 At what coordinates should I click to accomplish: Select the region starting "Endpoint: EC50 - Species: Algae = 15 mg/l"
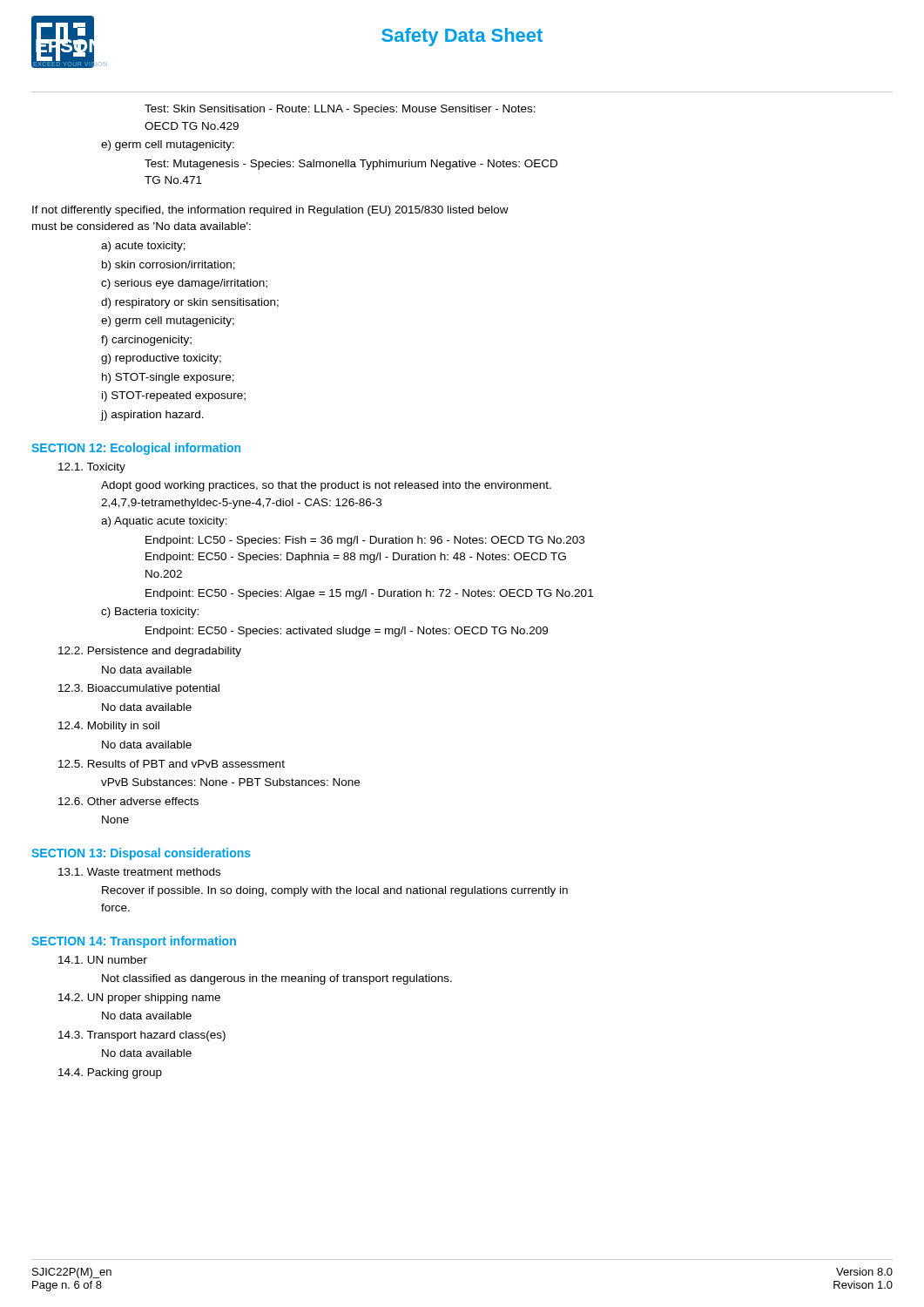click(369, 592)
